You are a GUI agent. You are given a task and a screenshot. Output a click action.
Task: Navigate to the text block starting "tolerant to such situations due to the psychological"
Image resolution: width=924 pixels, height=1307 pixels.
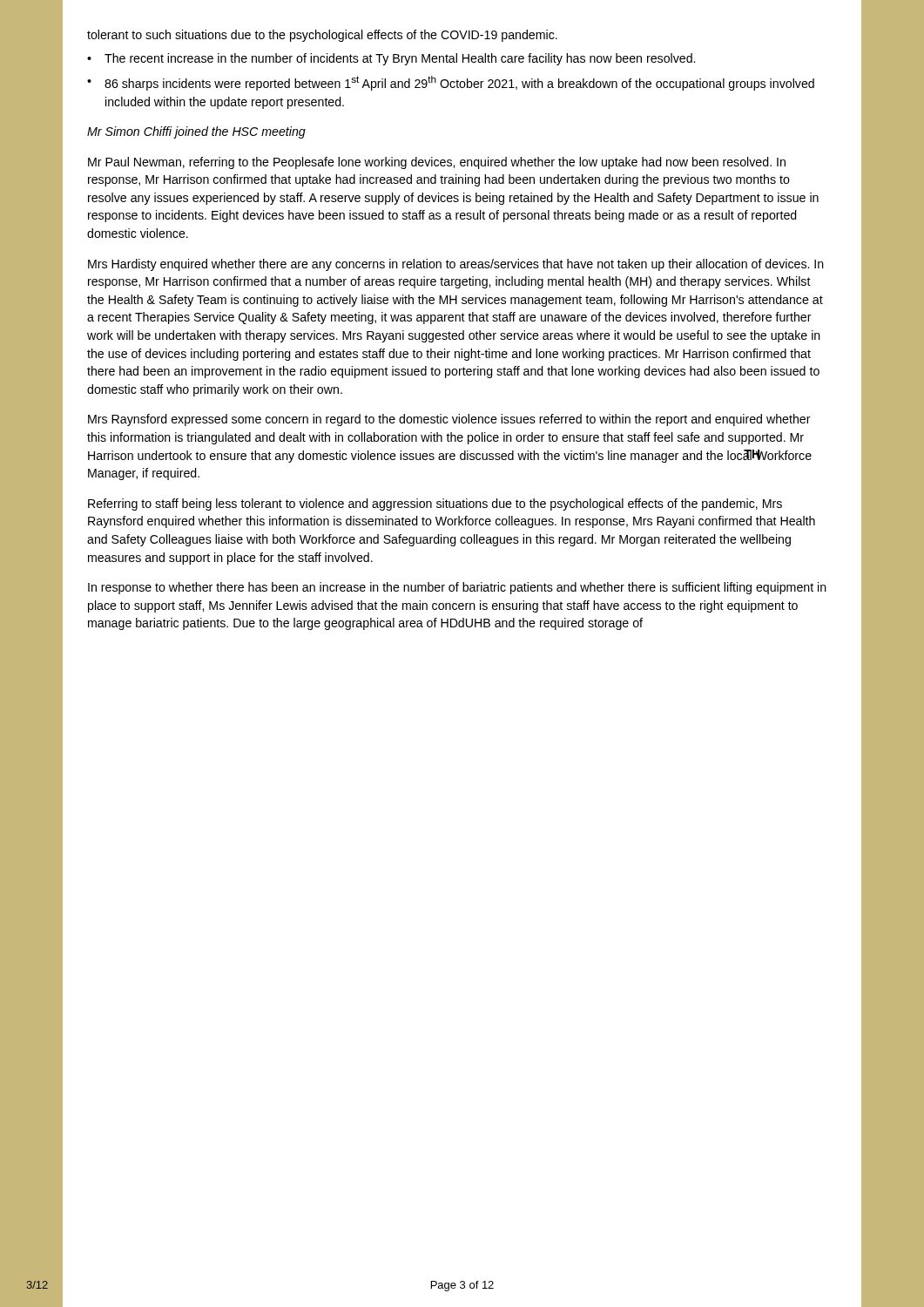pyautogui.click(x=323, y=35)
